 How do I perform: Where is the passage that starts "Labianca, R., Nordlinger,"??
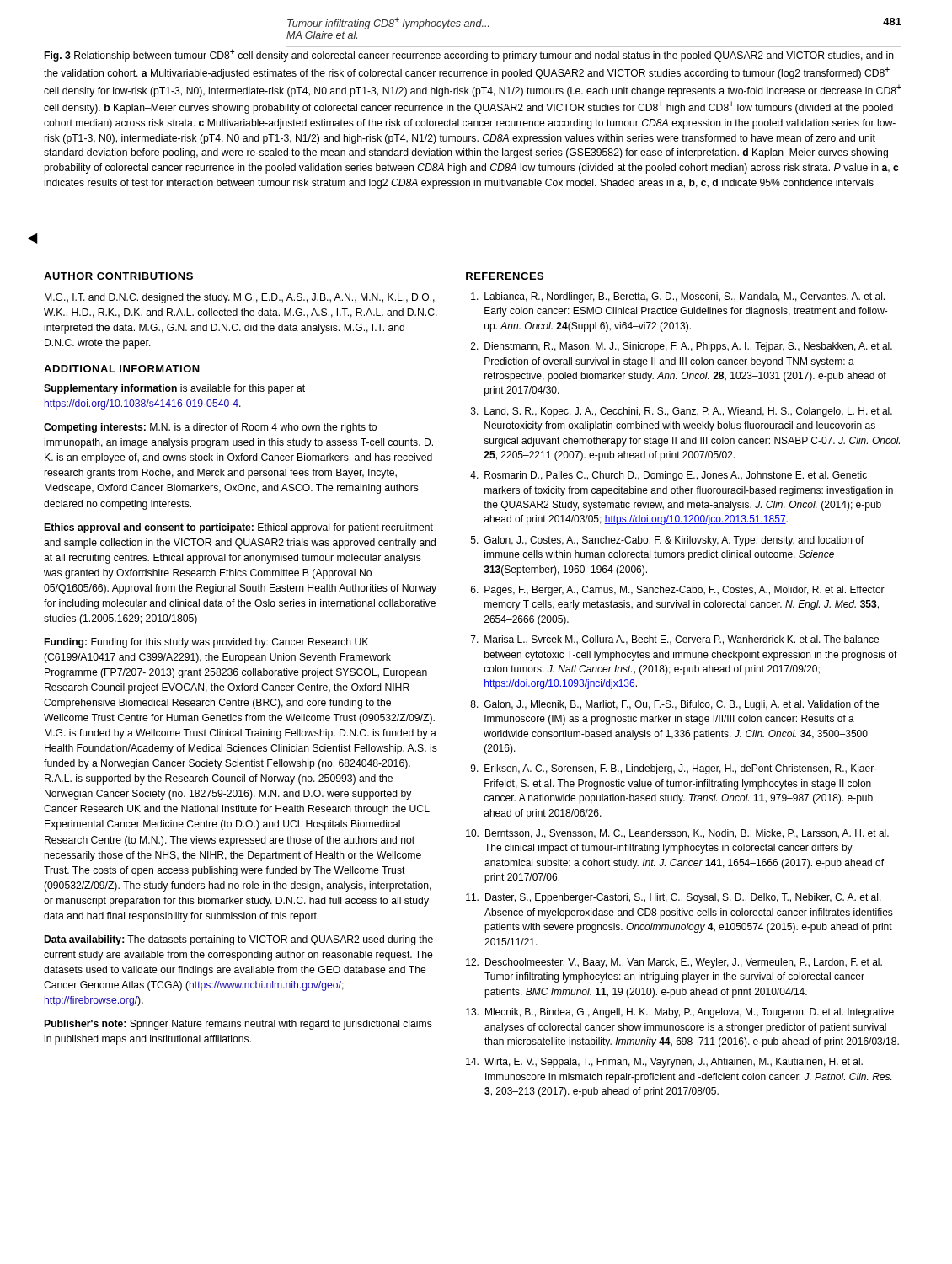click(x=683, y=312)
